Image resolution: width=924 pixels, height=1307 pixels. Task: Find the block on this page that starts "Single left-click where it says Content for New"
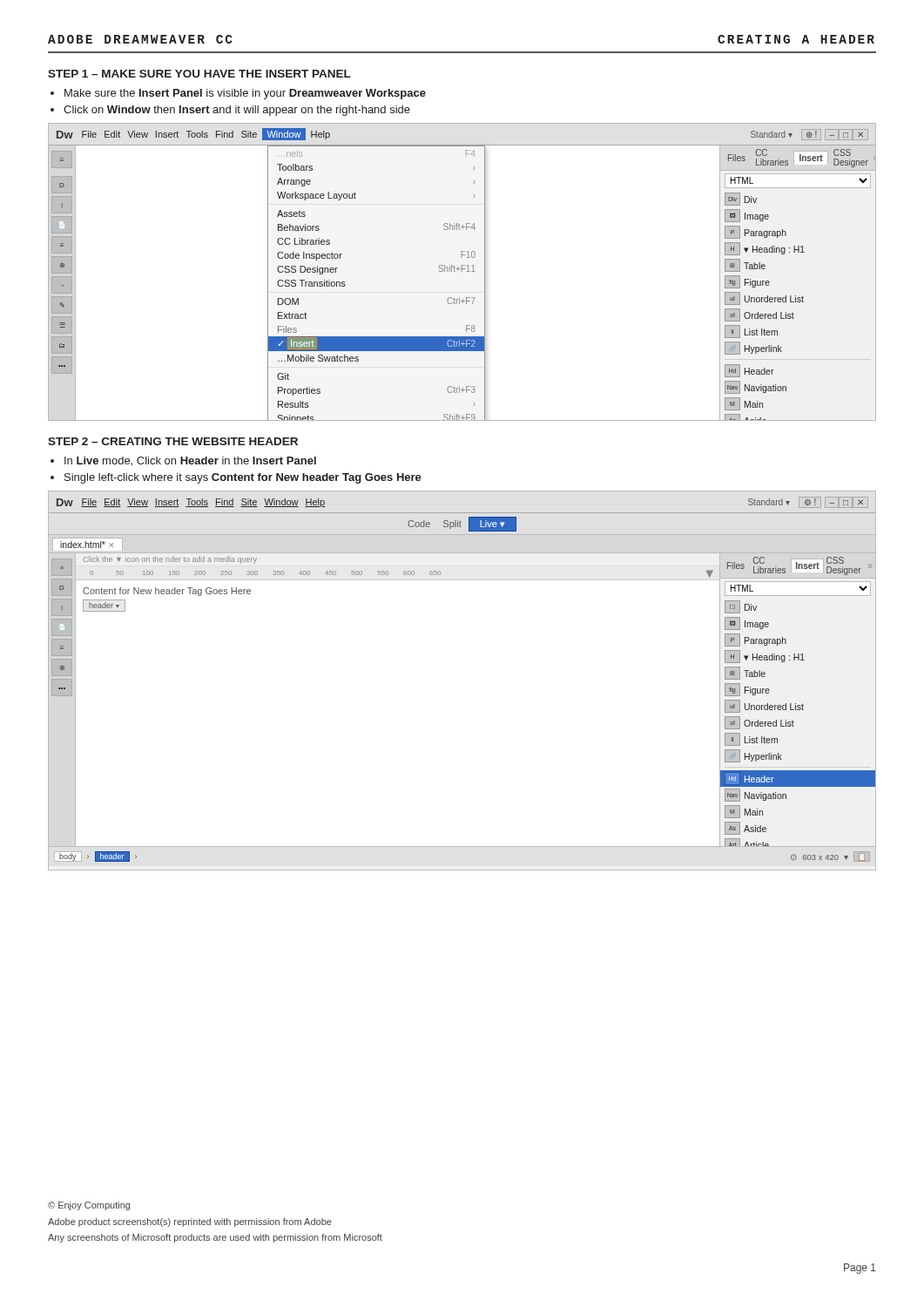(242, 477)
